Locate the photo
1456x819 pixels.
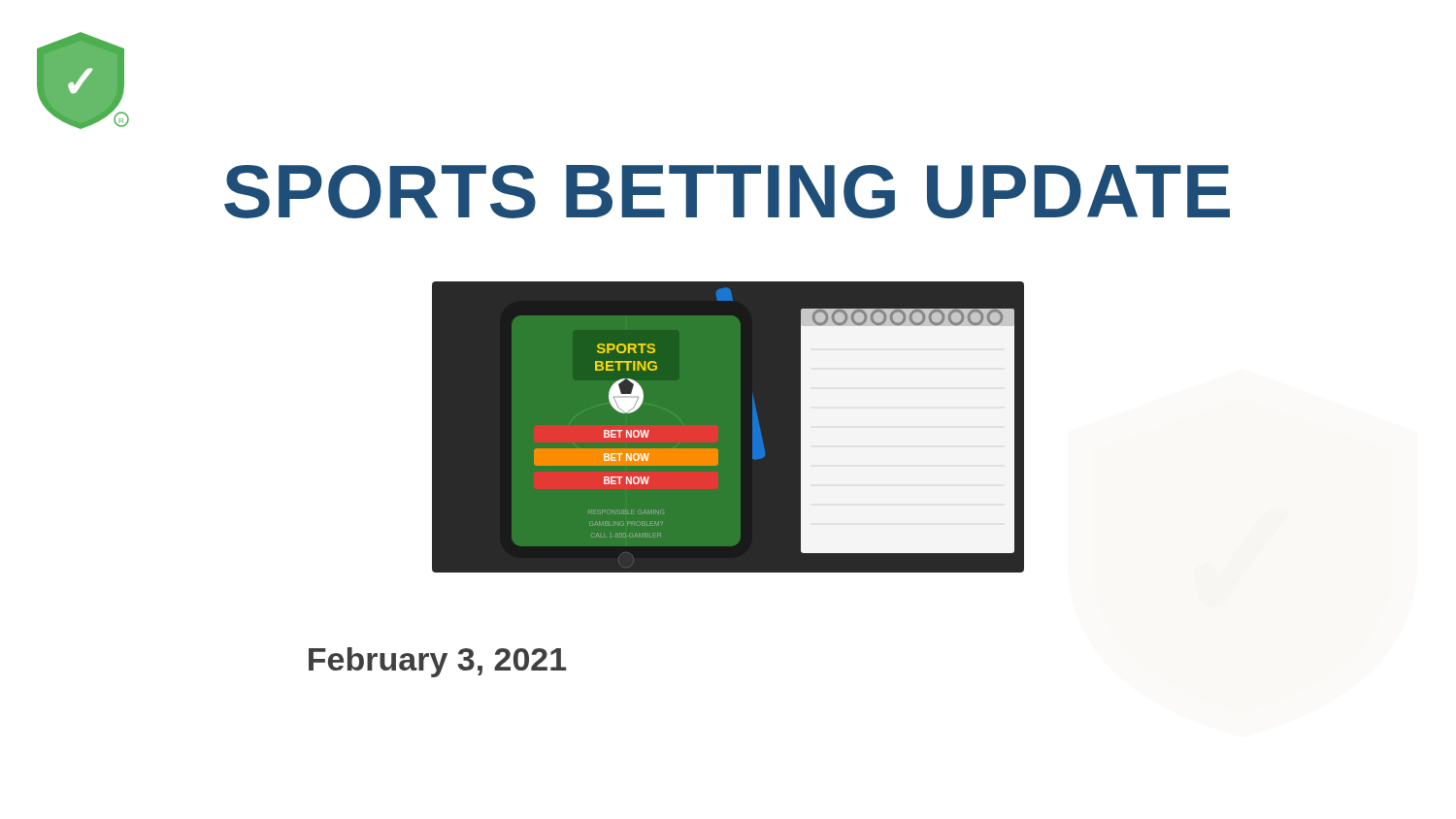728,427
